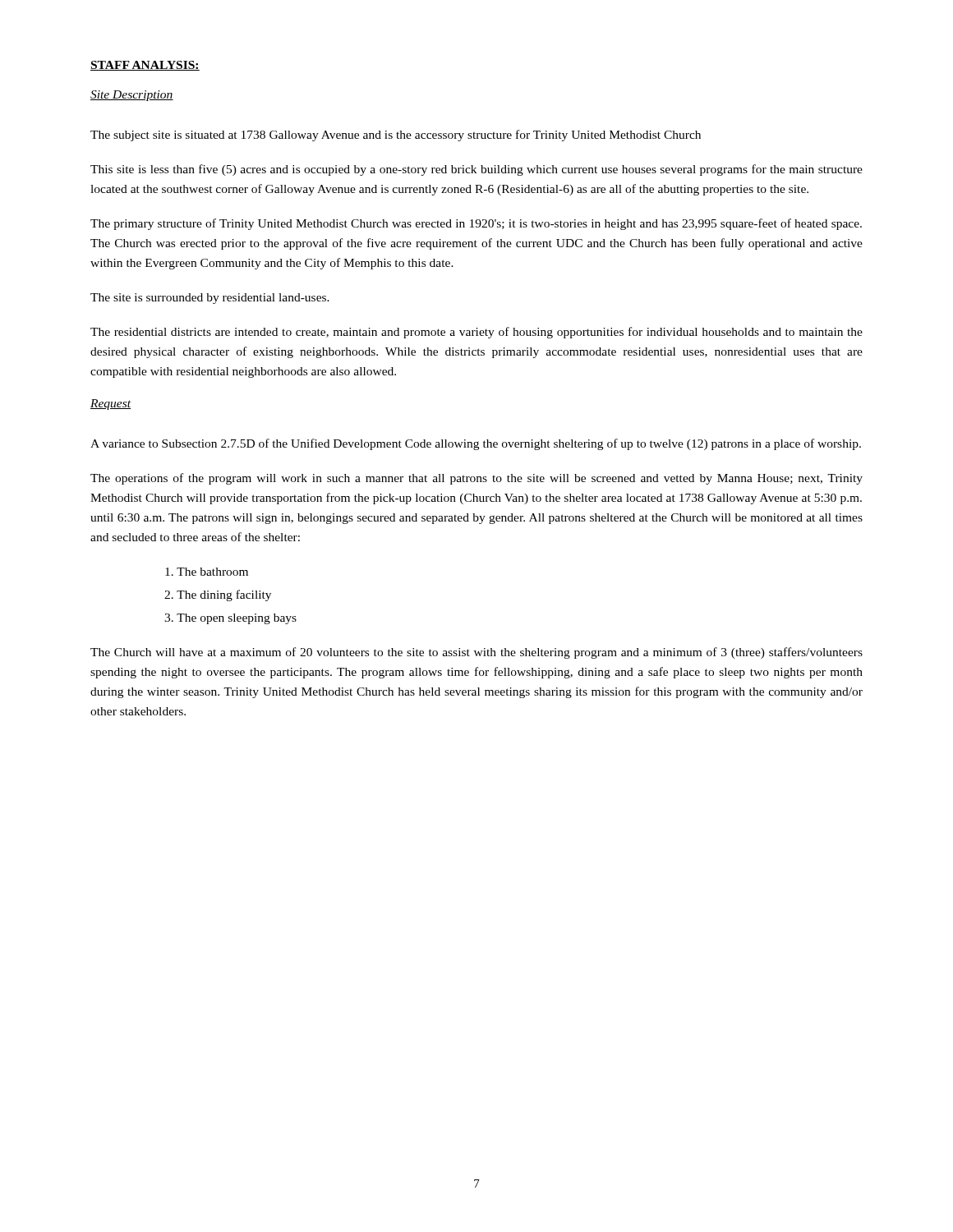Select the element starting "The operations of the program will"
Screen dimensions: 1232x953
[x=476, y=507]
